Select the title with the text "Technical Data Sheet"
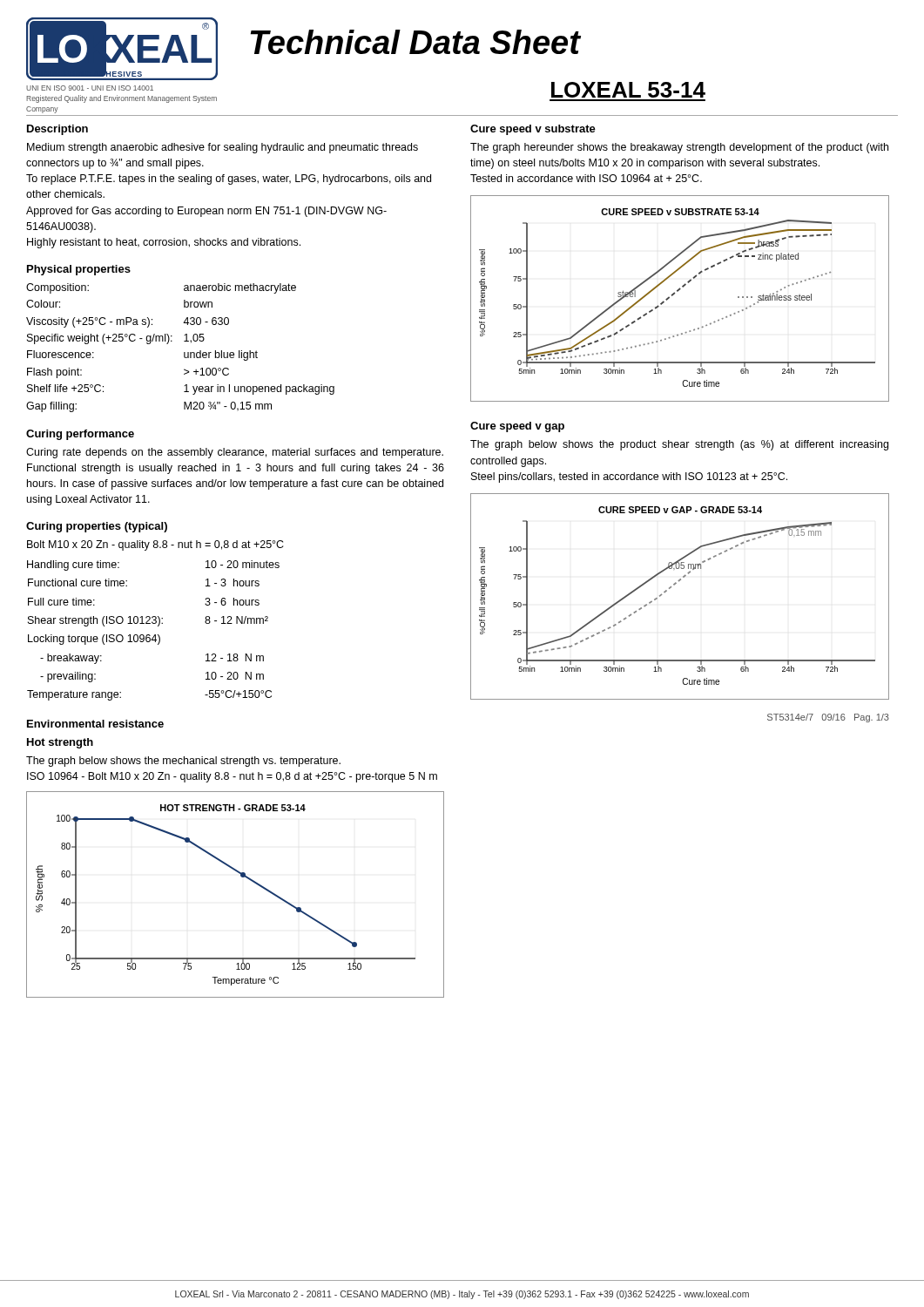The image size is (924, 1307). (x=414, y=43)
